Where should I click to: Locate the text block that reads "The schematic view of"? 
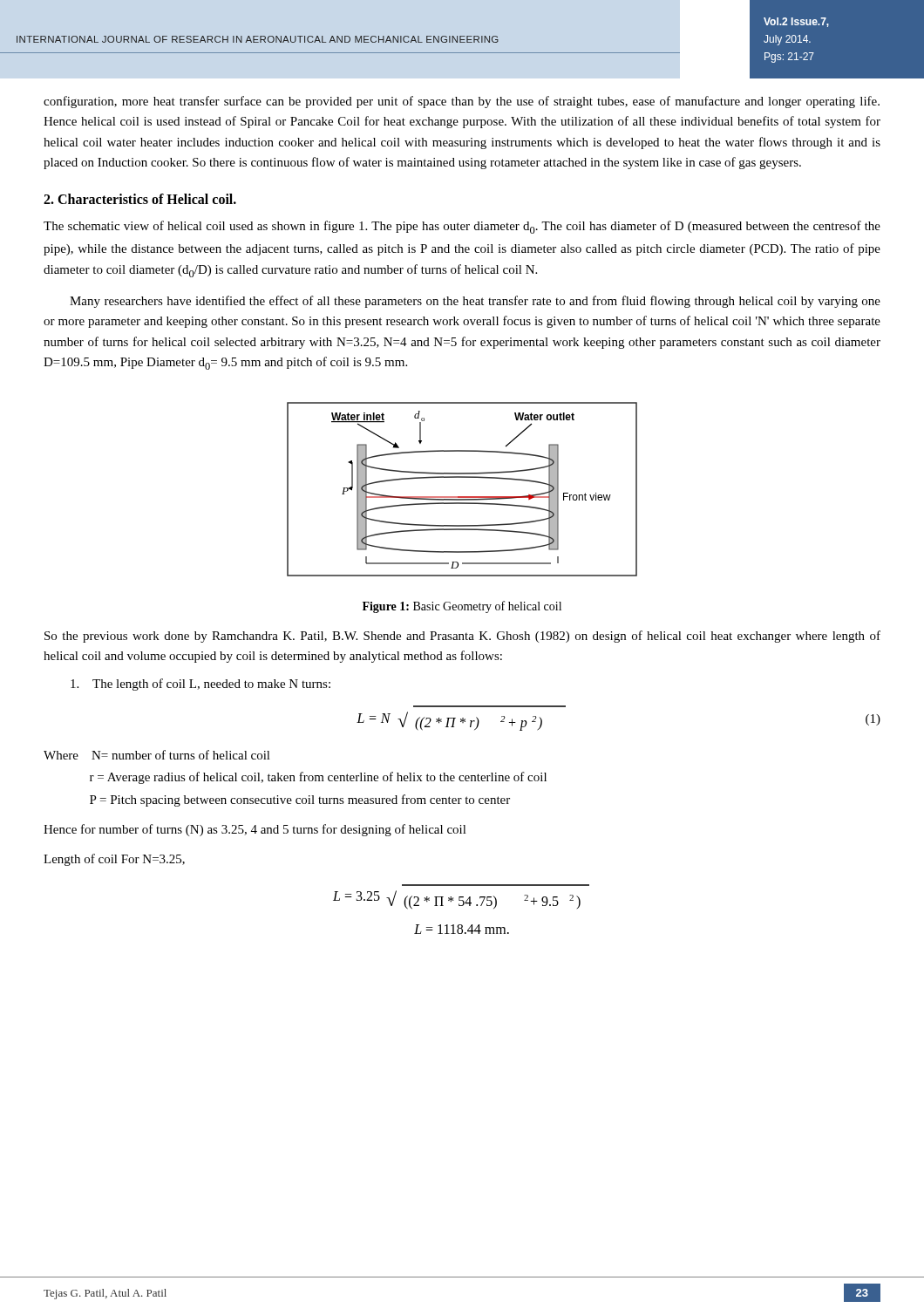pos(462,249)
